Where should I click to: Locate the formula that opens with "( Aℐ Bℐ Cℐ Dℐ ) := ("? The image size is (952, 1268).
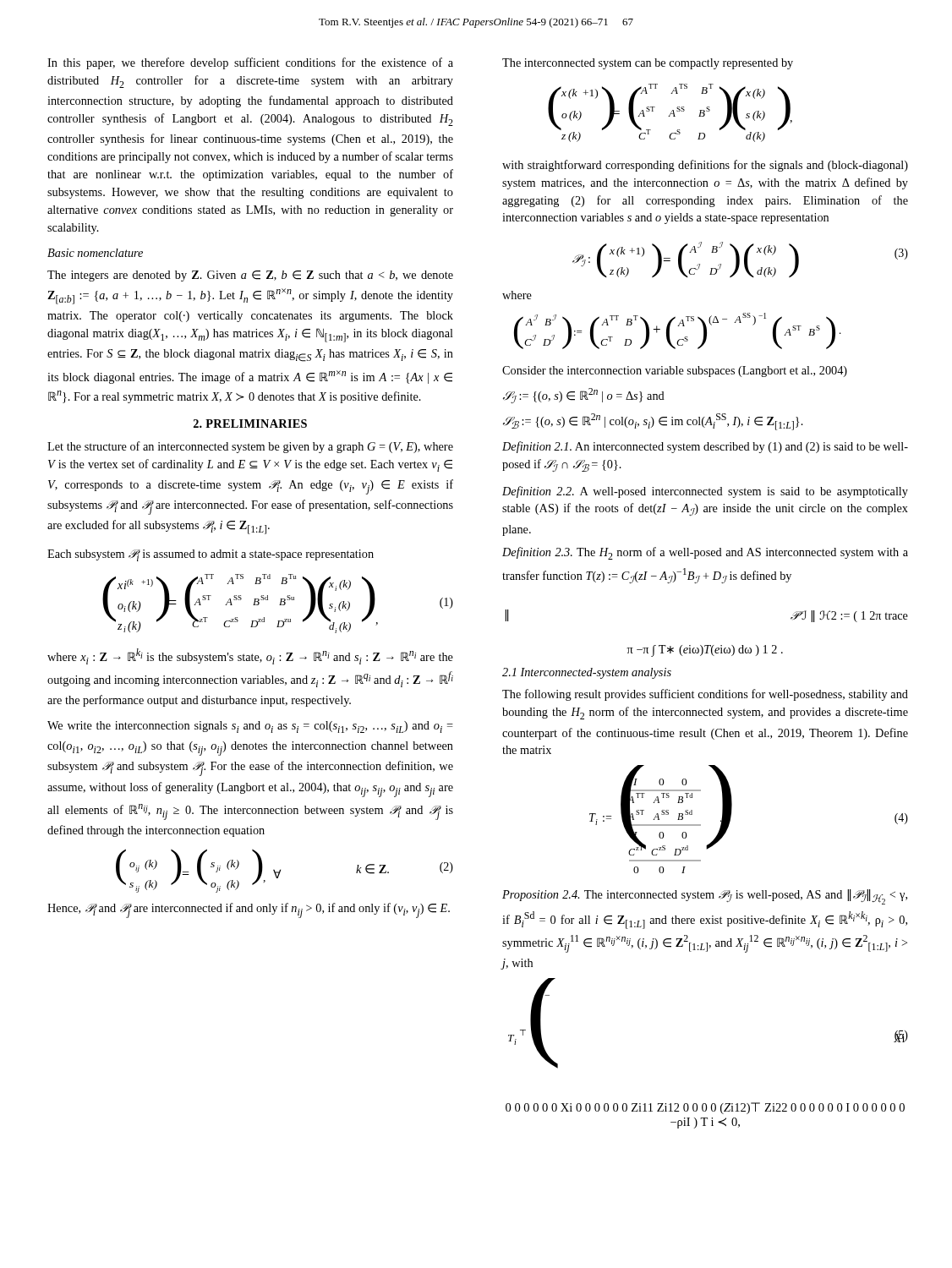(705, 331)
